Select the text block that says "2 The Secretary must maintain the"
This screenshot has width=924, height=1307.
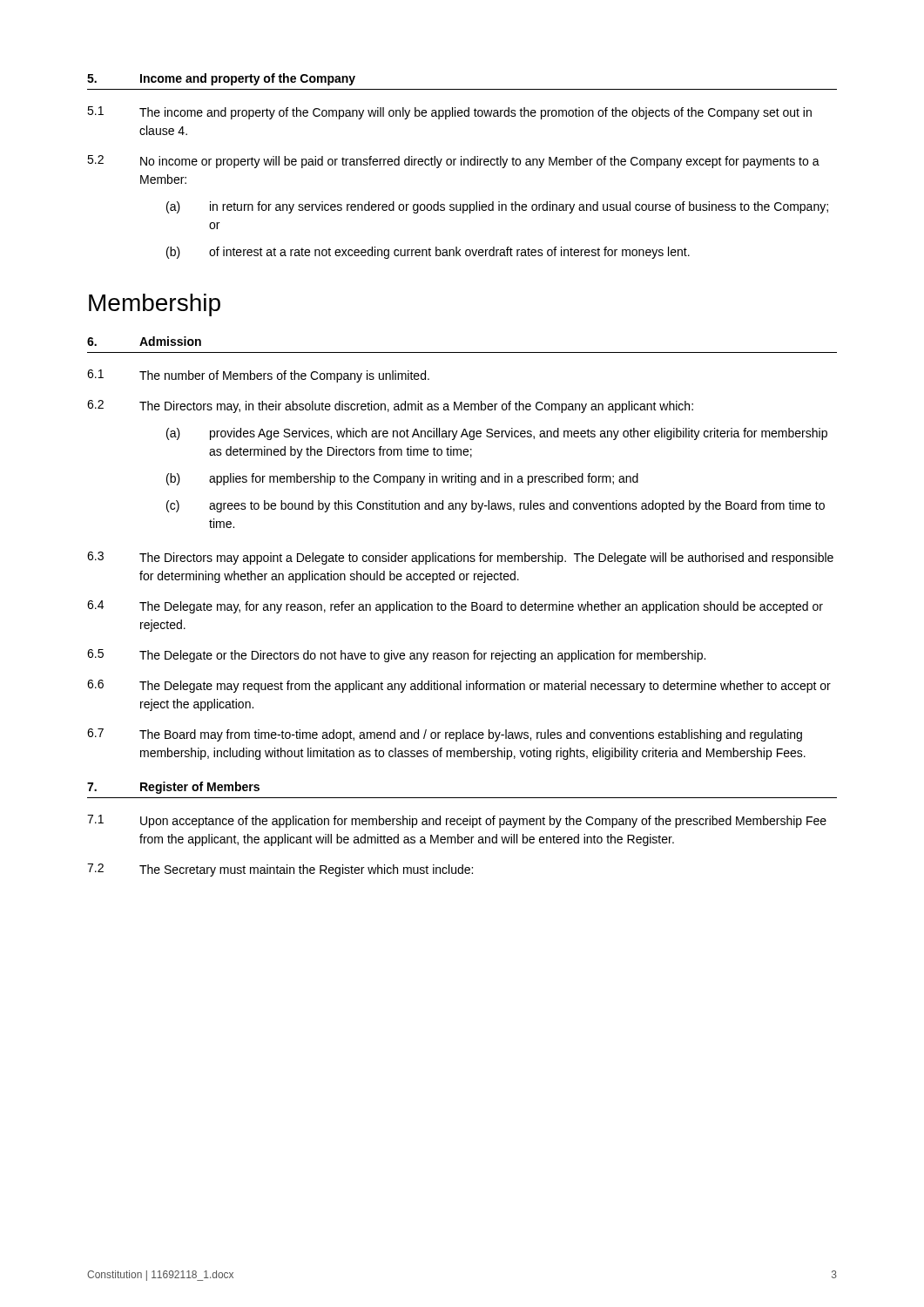tap(462, 870)
